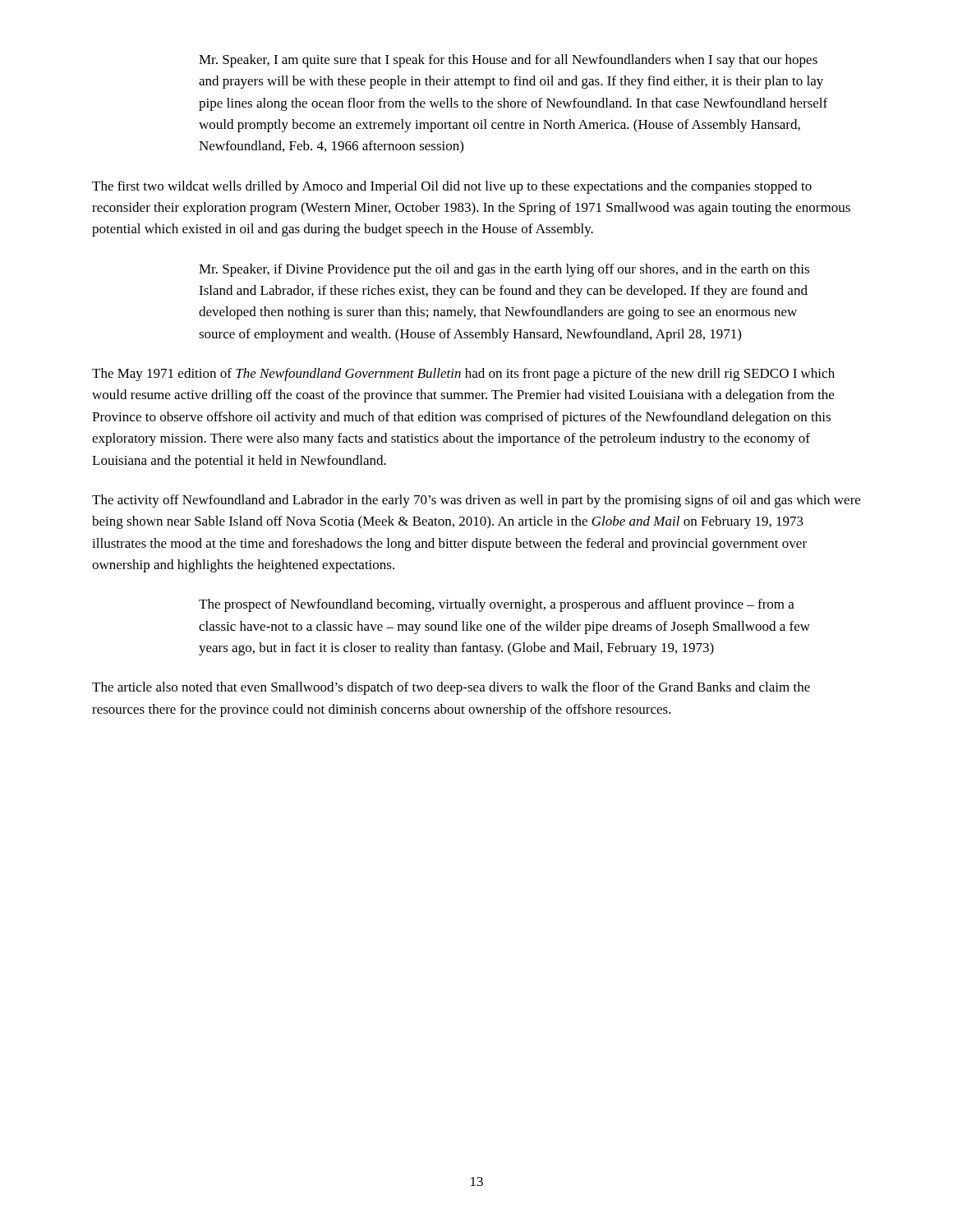953x1232 pixels.
Task: Find the text block with the text "The activity off Newfoundland and Labrador in"
Action: (x=476, y=532)
